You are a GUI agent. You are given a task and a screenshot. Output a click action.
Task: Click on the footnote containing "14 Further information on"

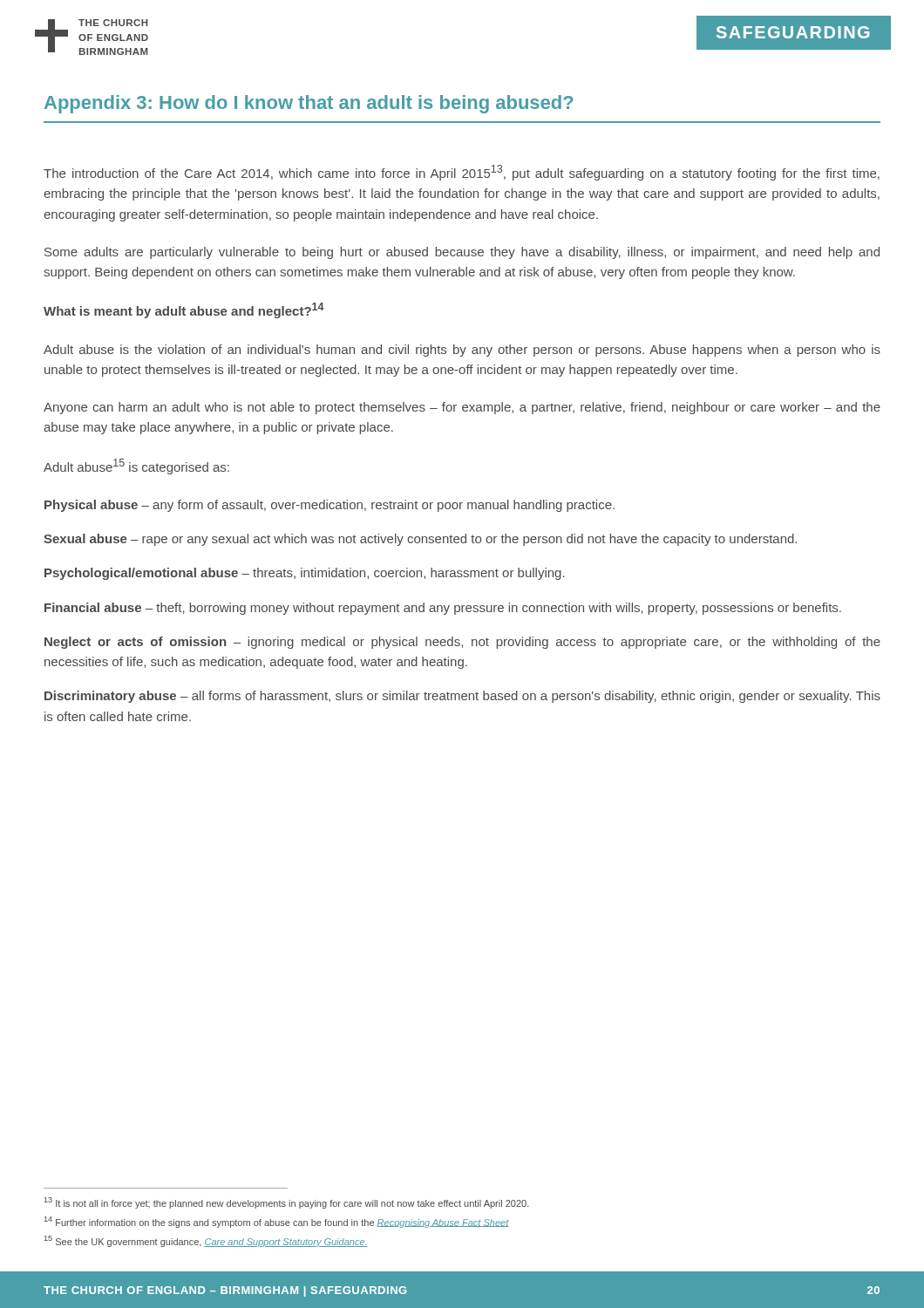(276, 1221)
